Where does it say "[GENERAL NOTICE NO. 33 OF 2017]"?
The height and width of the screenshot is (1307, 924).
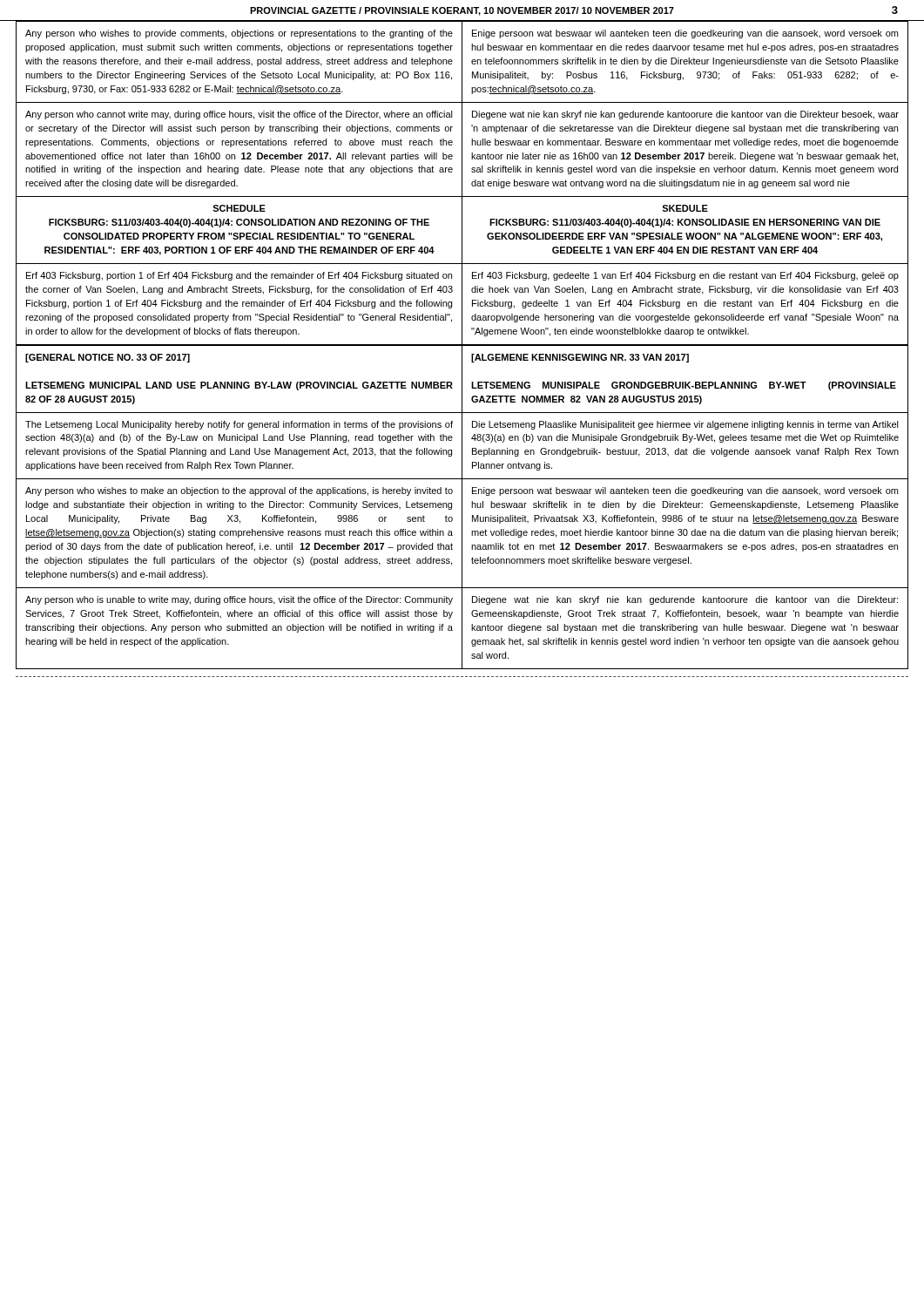(108, 357)
